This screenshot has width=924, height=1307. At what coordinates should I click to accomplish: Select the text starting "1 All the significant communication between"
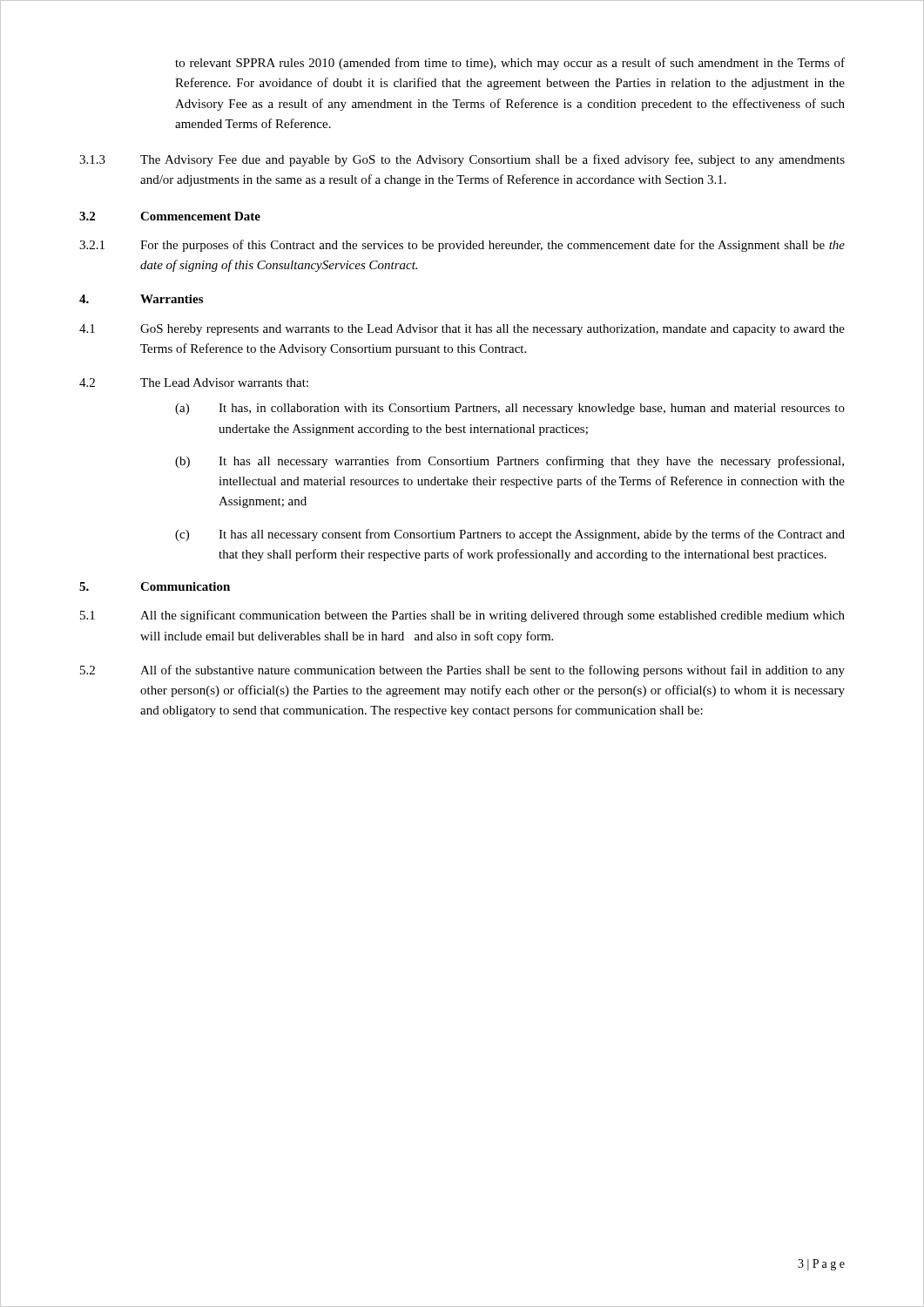click(x=462, y=626)
